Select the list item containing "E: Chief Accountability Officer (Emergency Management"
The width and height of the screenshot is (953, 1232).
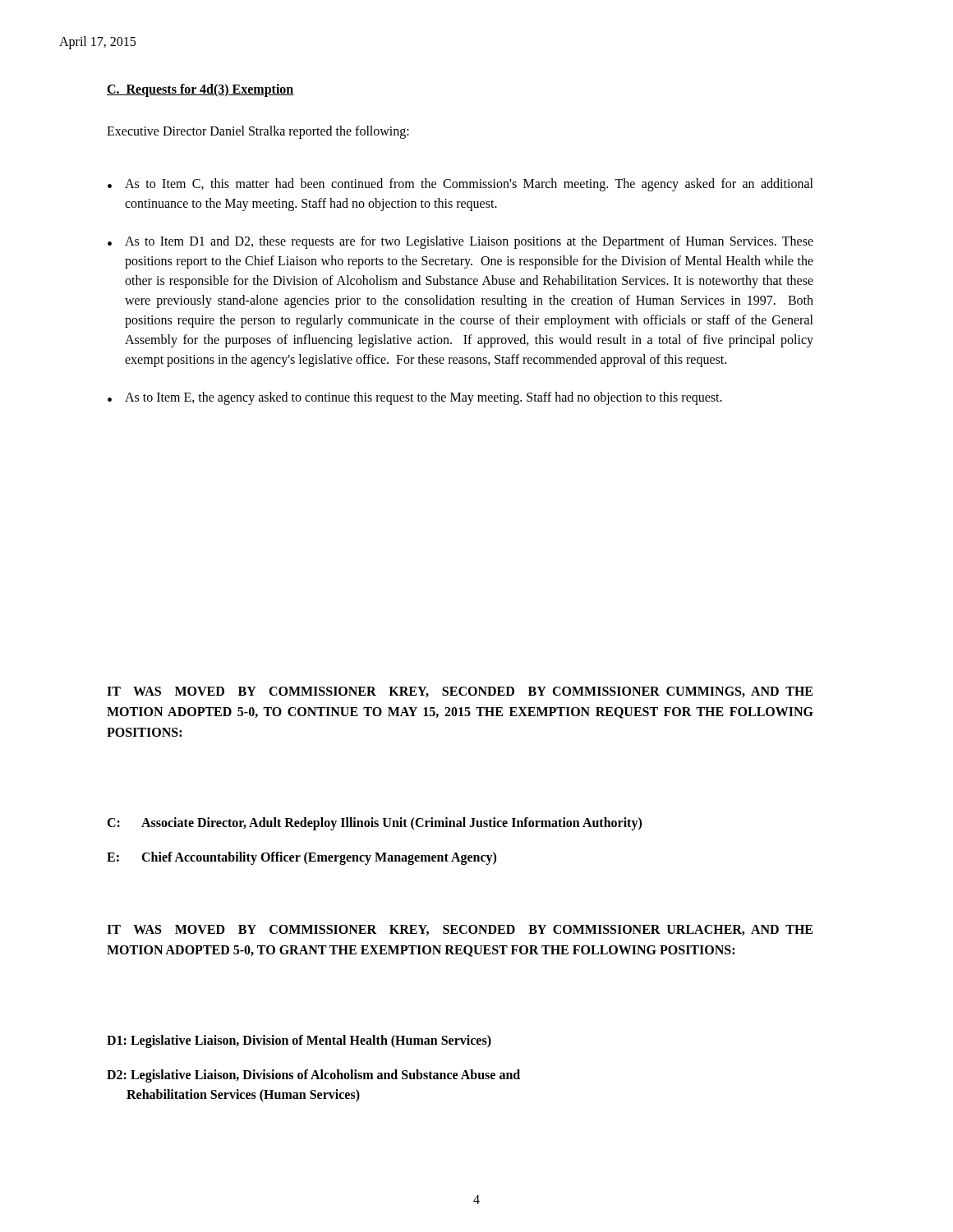click(460, 857)
